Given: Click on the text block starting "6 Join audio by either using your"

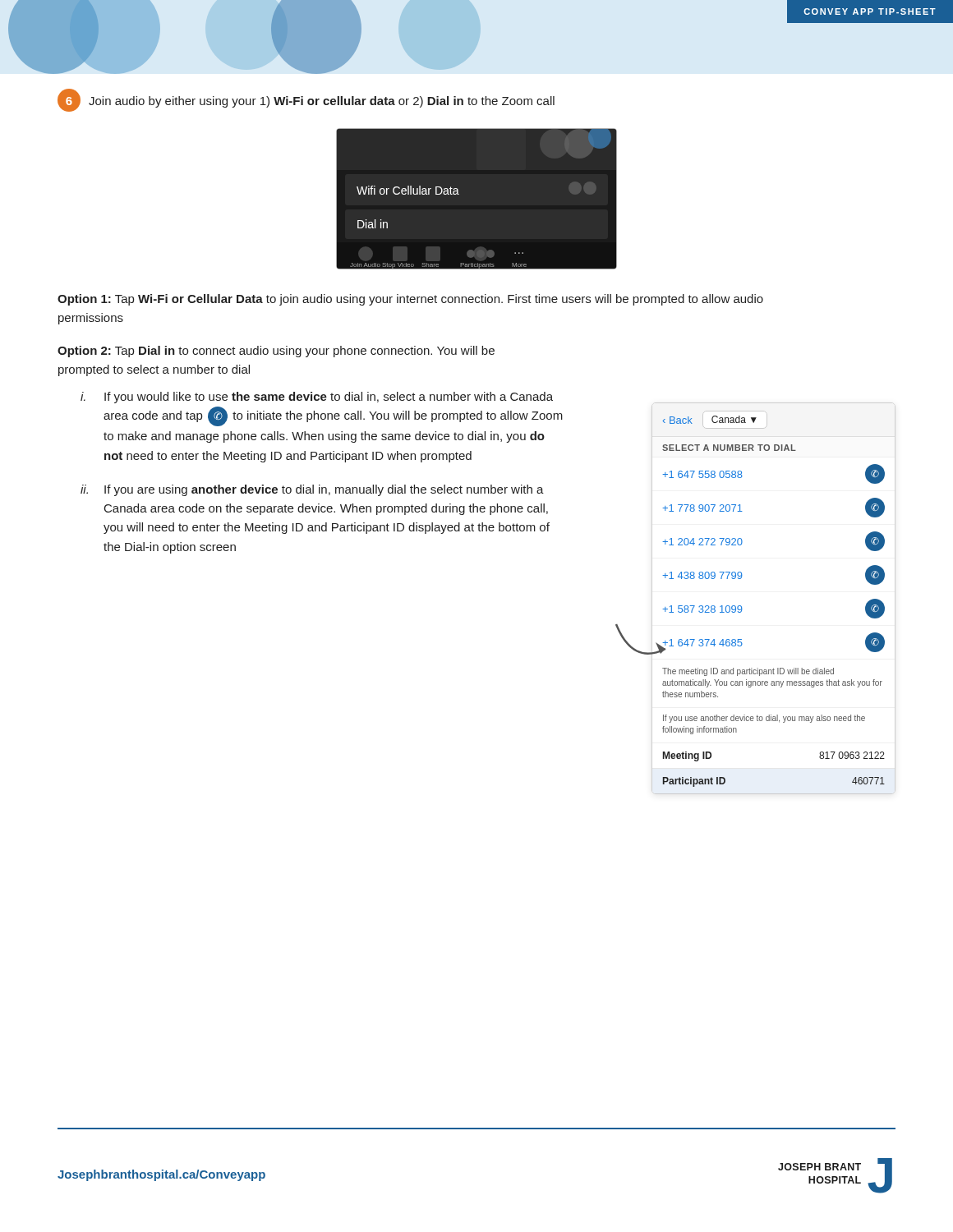Looking at the screenshot, I should click(x=306, y=100).
